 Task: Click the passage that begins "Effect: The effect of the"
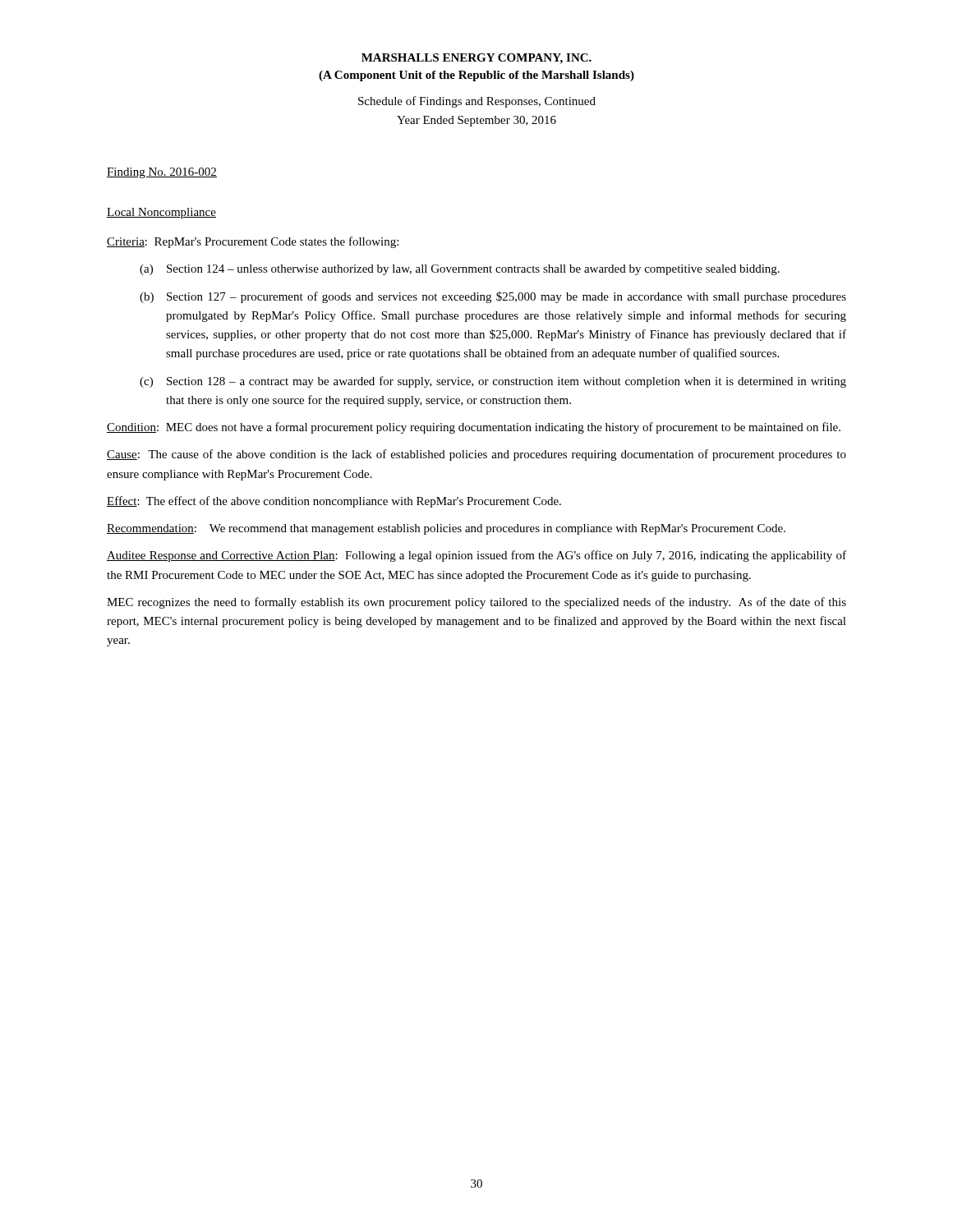coord(334,501)
